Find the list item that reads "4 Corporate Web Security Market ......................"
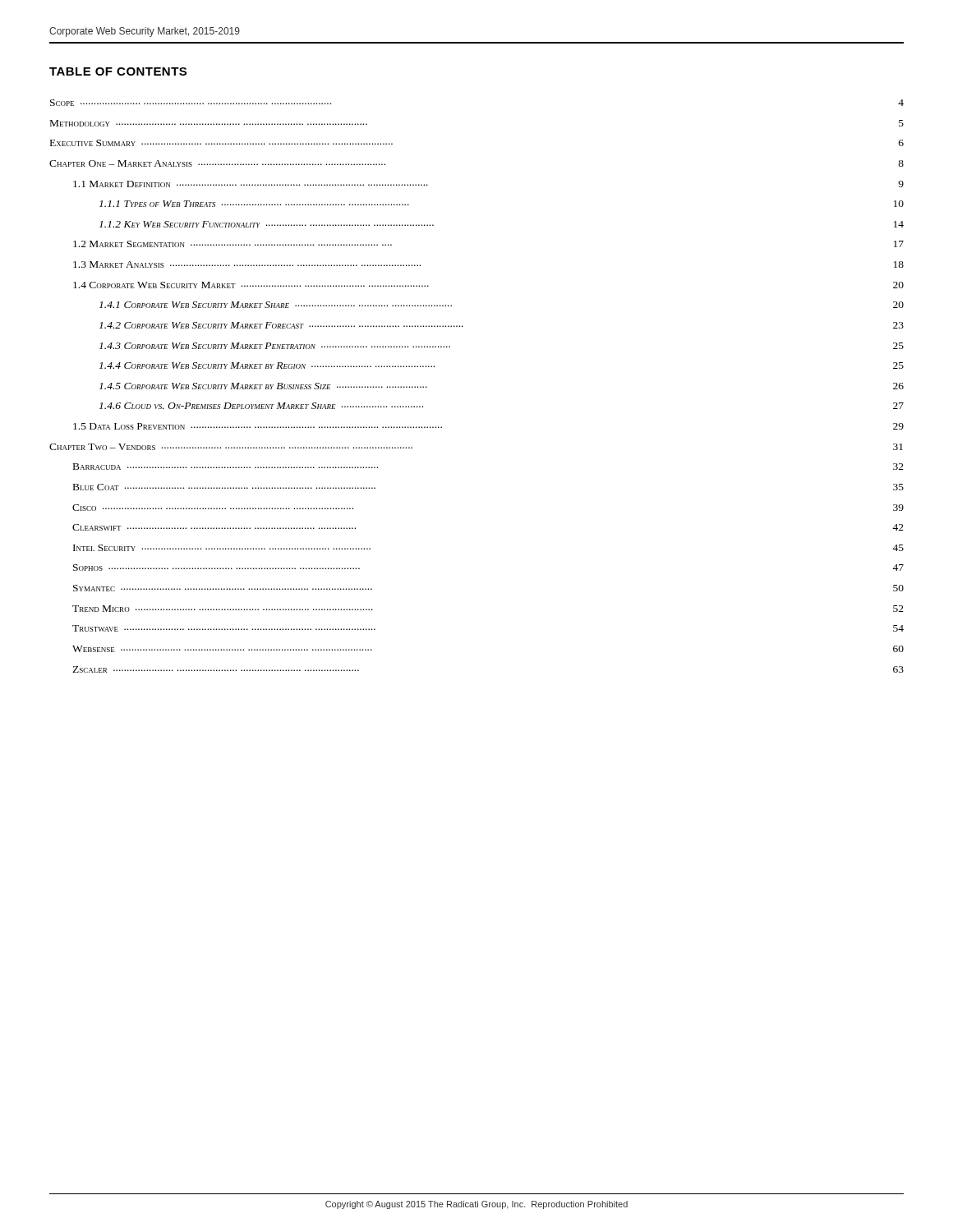 (x=231, y=284)
